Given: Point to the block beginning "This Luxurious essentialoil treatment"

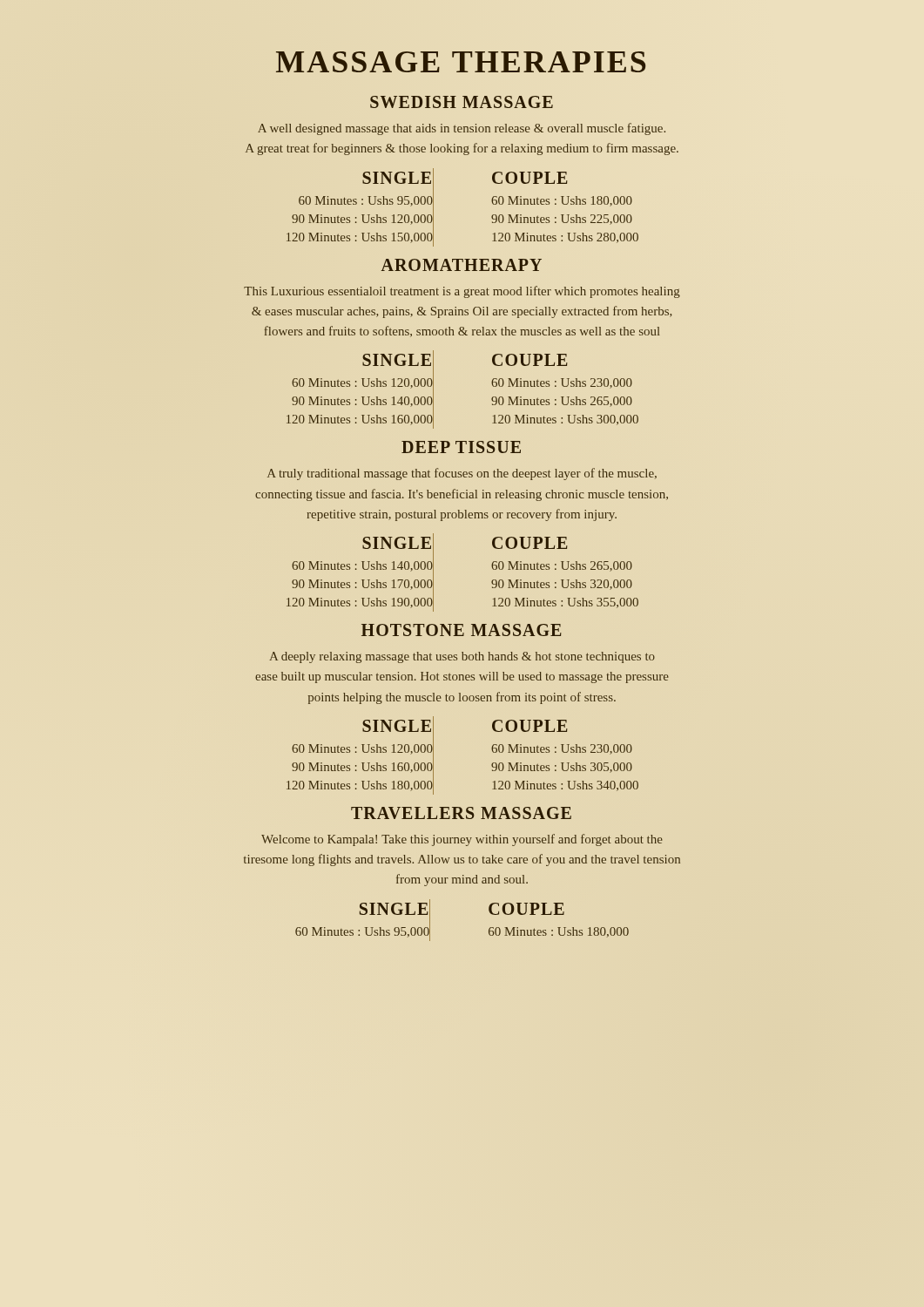Looking at the screenshot, I should (x=462, y=311).
